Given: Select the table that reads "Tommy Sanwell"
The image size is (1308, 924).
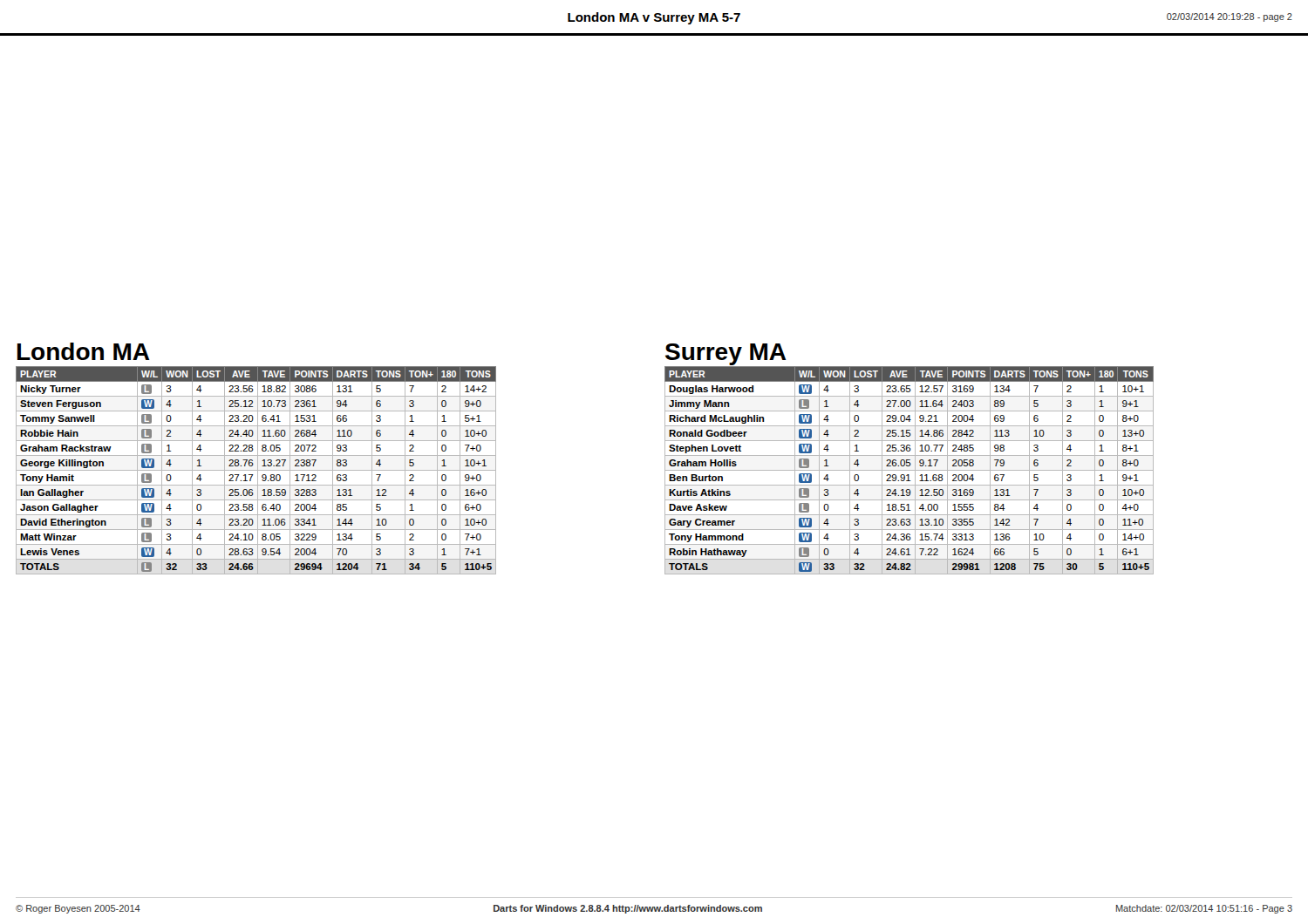Looking at the screenshot, I should pyautogui.click(x=256, y=470).
